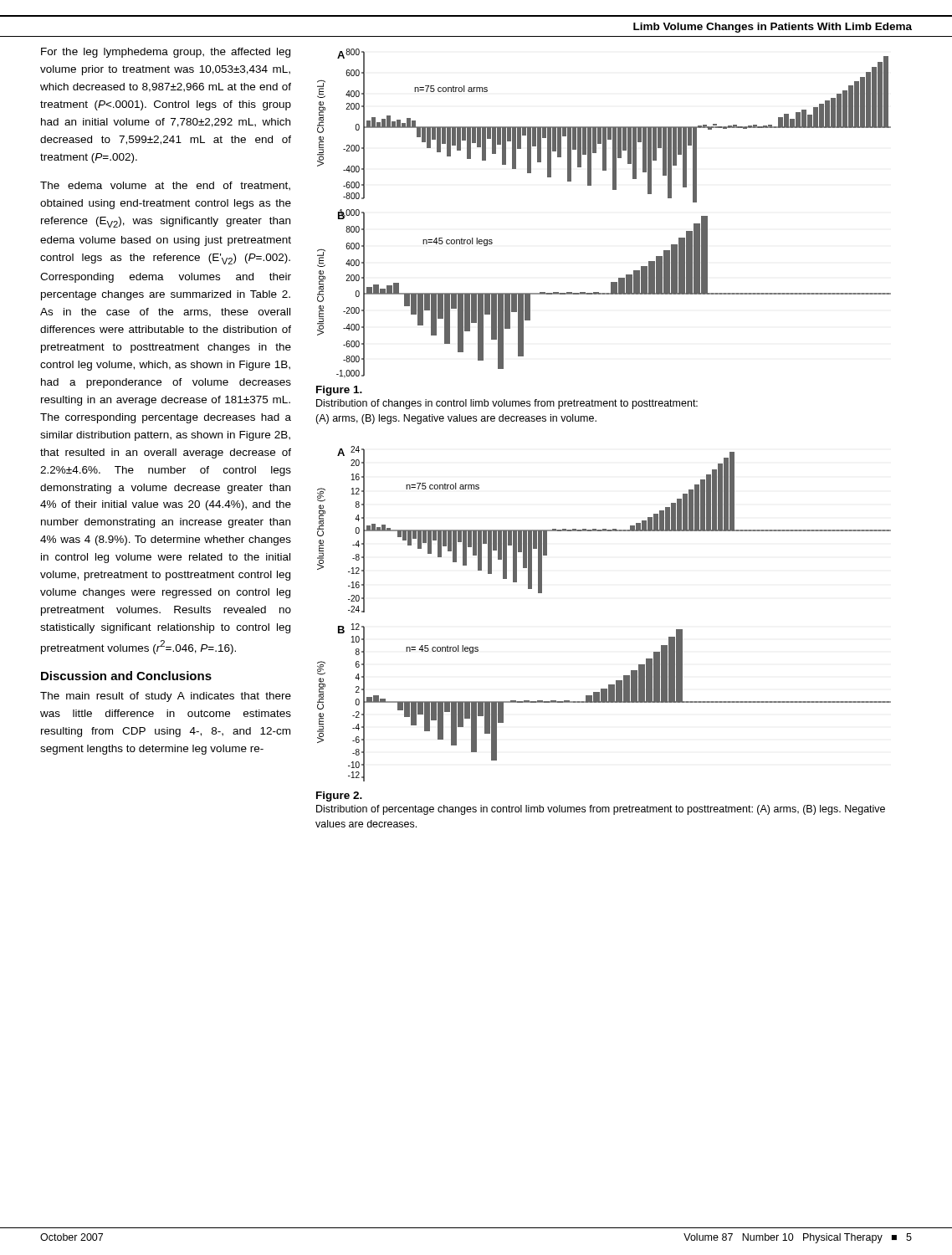Point to the caption beginning "Figure 2. Distribution of percentage changes in control"
Screen dimensions: 1255x952
(x=600, y=810)
